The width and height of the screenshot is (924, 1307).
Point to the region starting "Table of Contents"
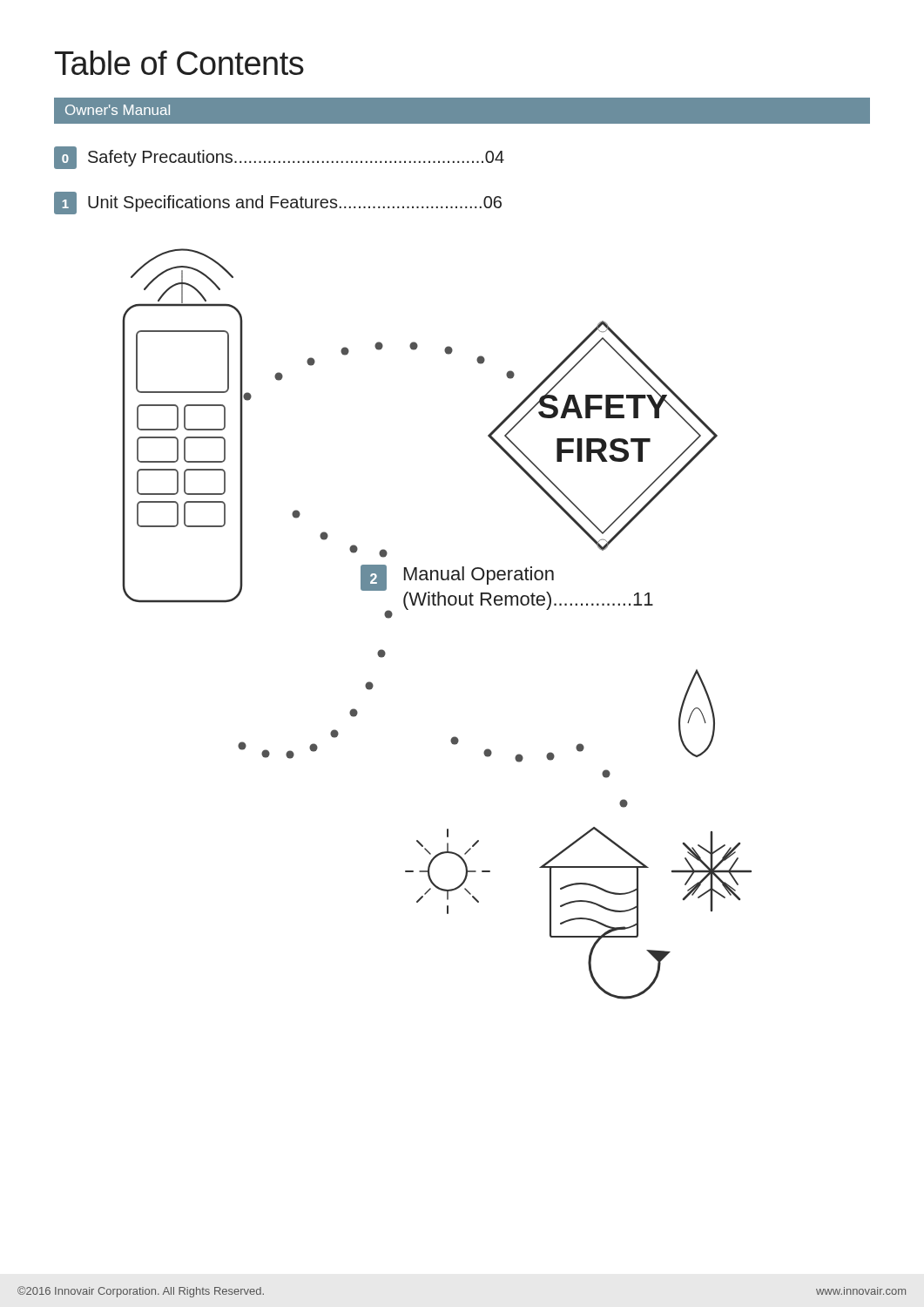(179, 64)
